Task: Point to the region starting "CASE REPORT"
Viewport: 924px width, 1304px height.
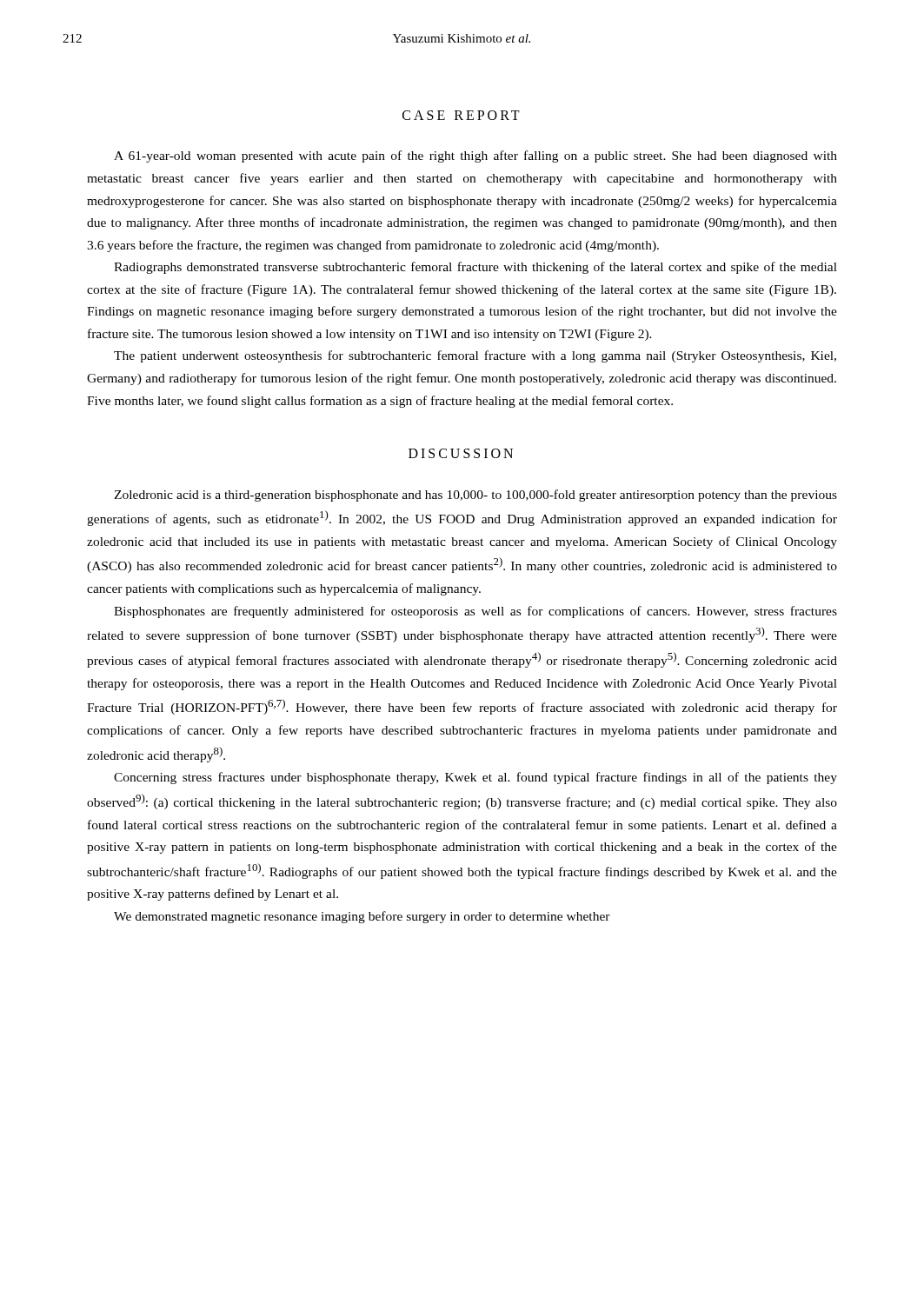Action: coord(462,115)
